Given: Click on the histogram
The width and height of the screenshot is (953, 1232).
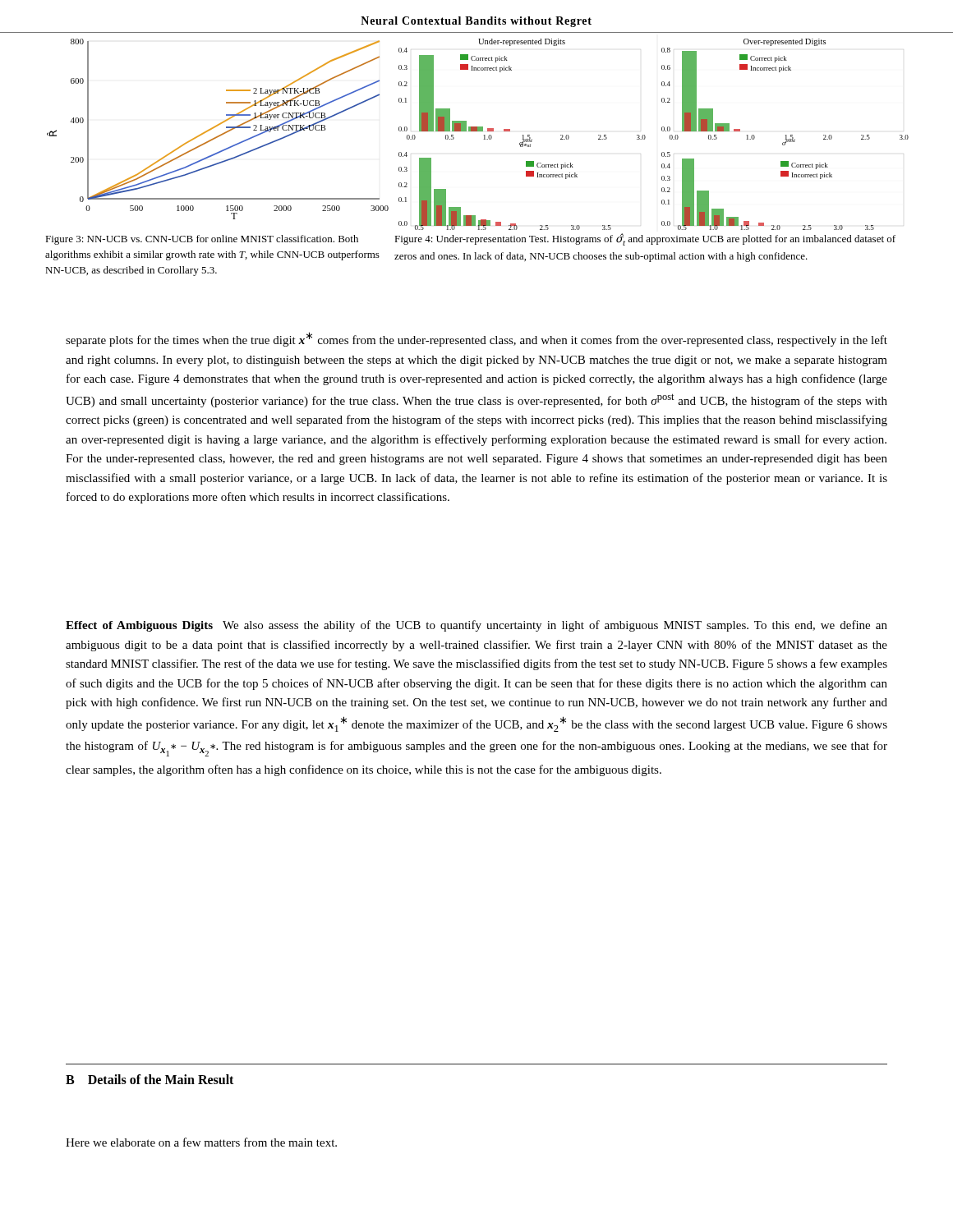Looking at the screenshot, I should click(x=657, y=133).
